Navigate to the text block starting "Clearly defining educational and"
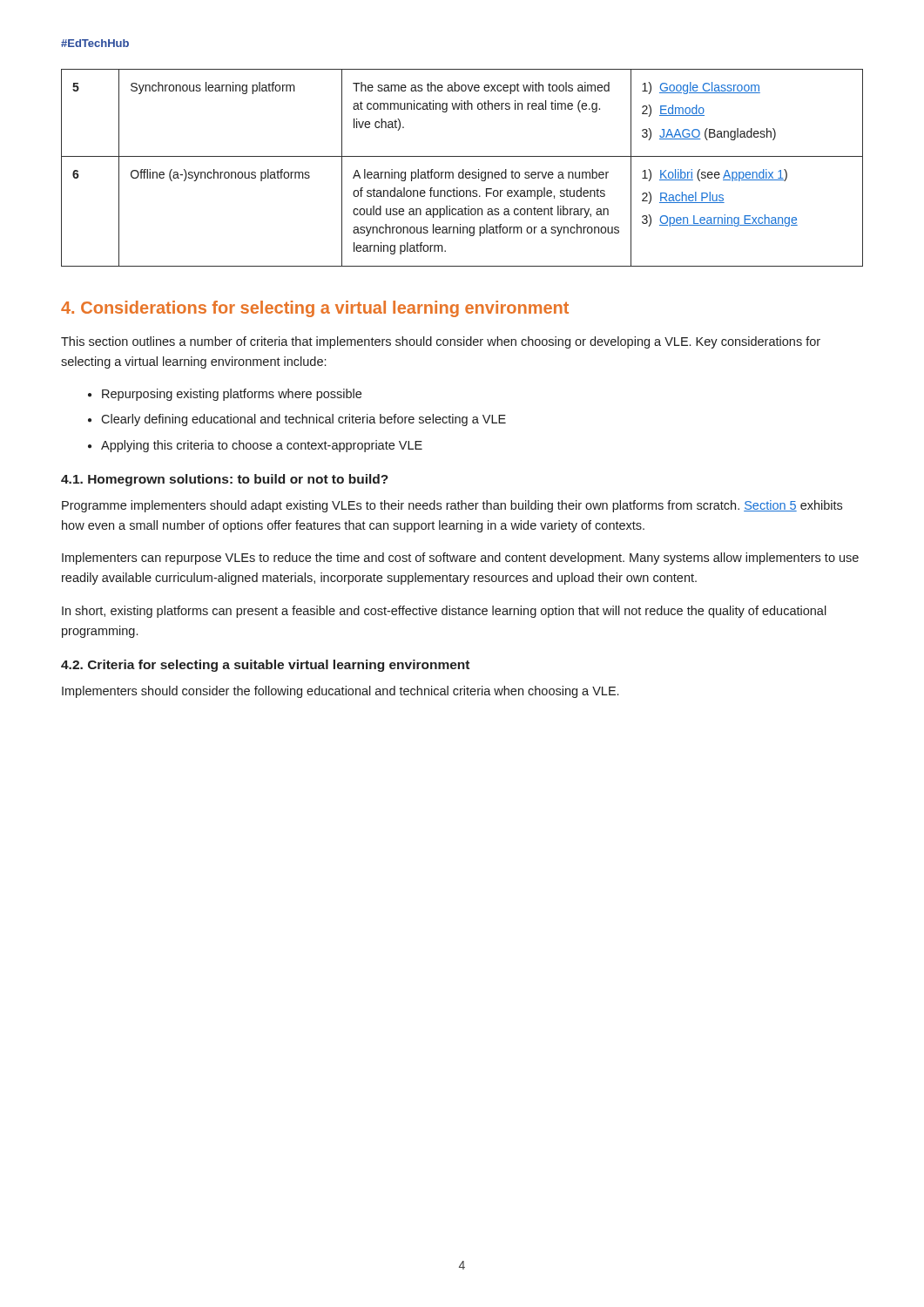The height and width of the screenshot is (1307, 924). 304,419
